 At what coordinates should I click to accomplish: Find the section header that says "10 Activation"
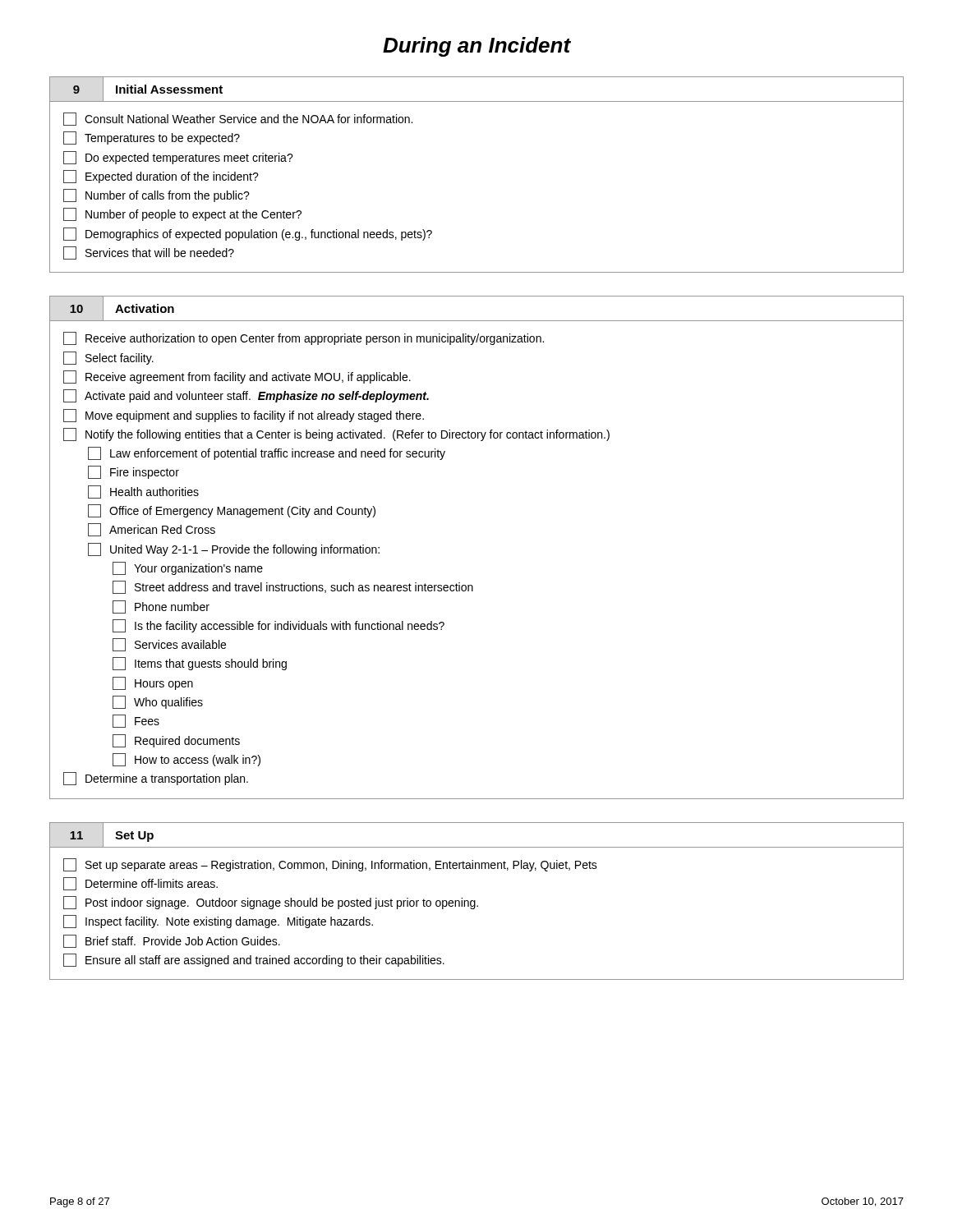pos(118,309)
